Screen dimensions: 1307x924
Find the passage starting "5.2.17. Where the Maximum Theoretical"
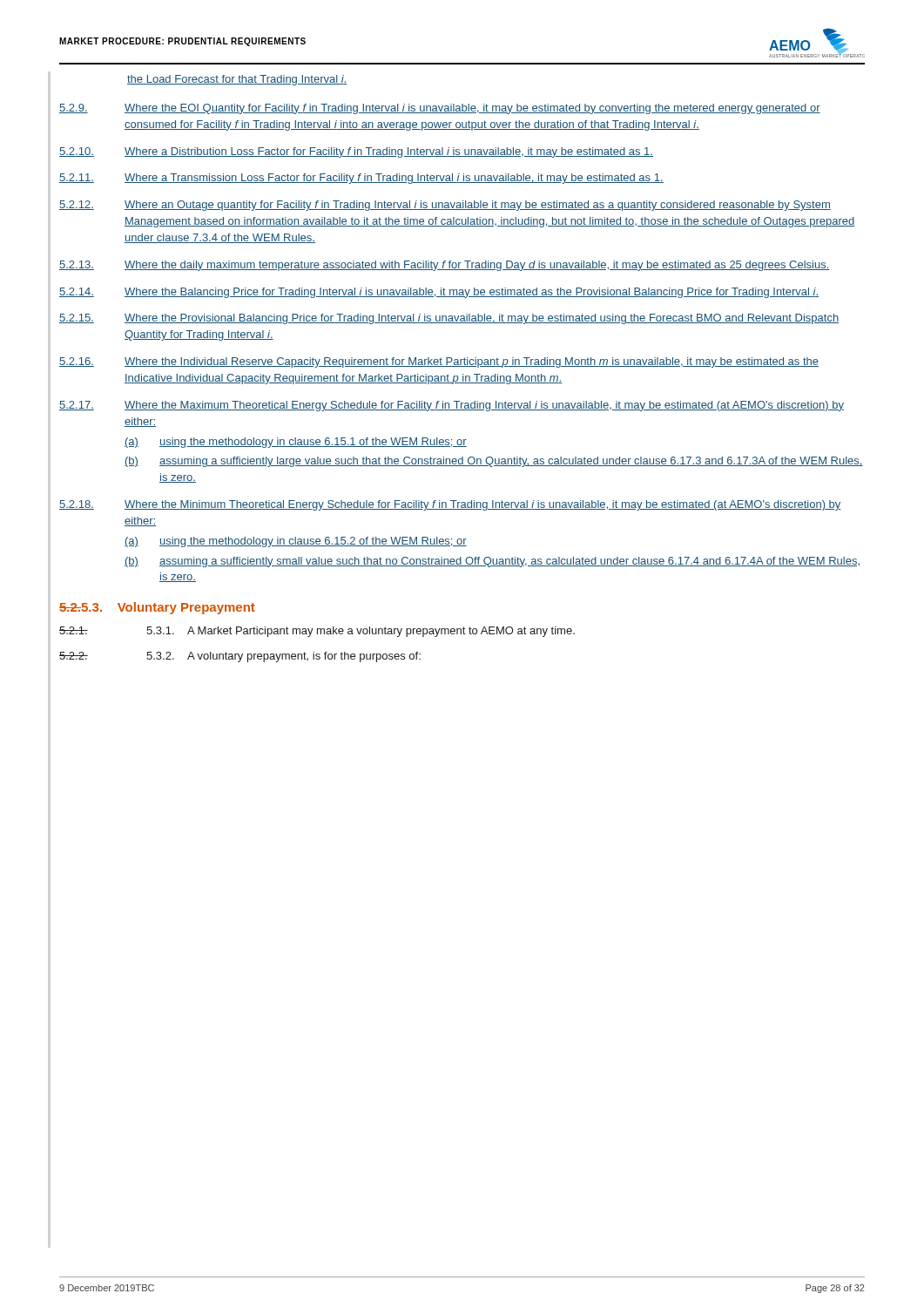pos(462,414)
